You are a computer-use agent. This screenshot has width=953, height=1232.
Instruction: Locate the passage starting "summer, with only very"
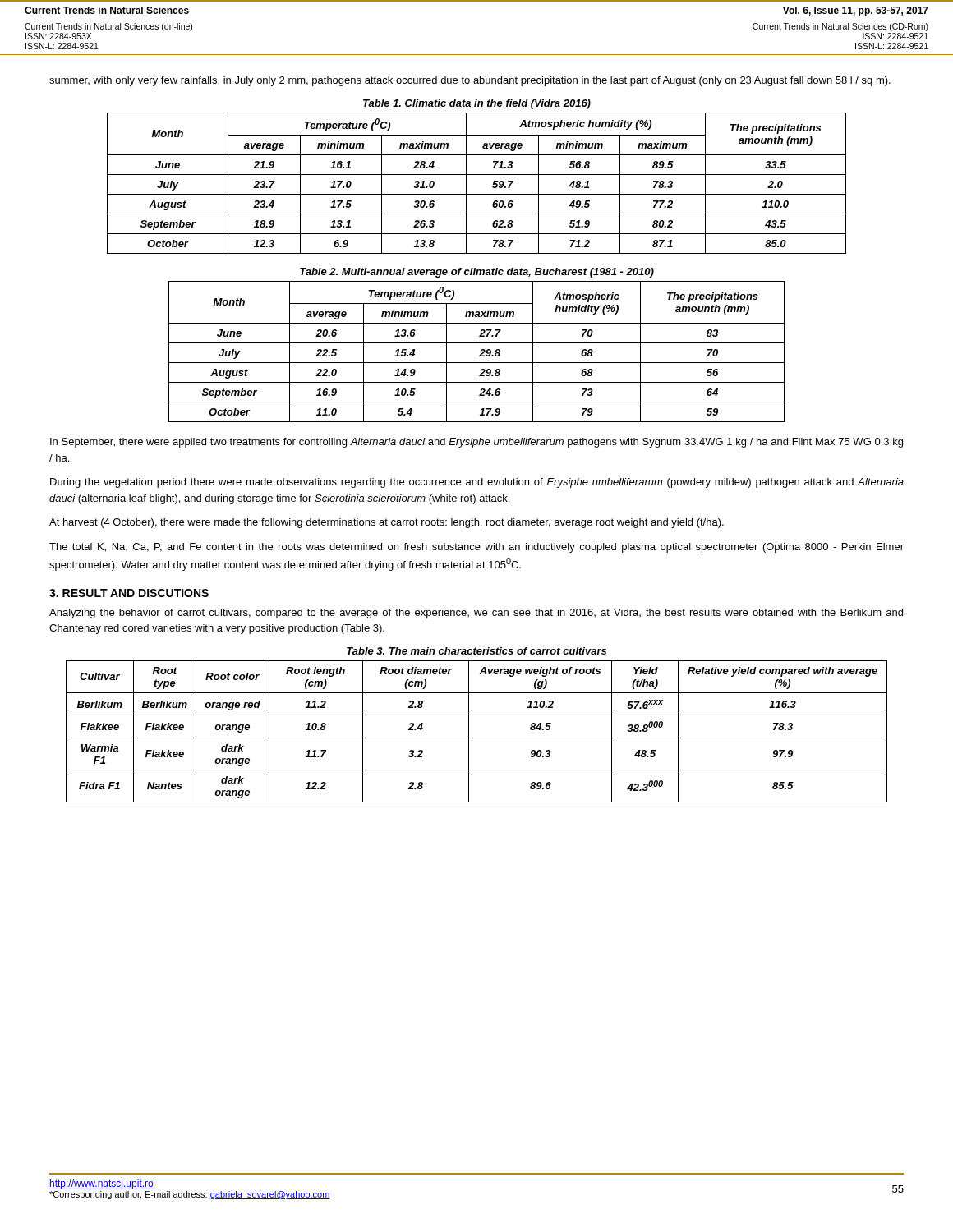pyautogui.click(x=470, y=80)
